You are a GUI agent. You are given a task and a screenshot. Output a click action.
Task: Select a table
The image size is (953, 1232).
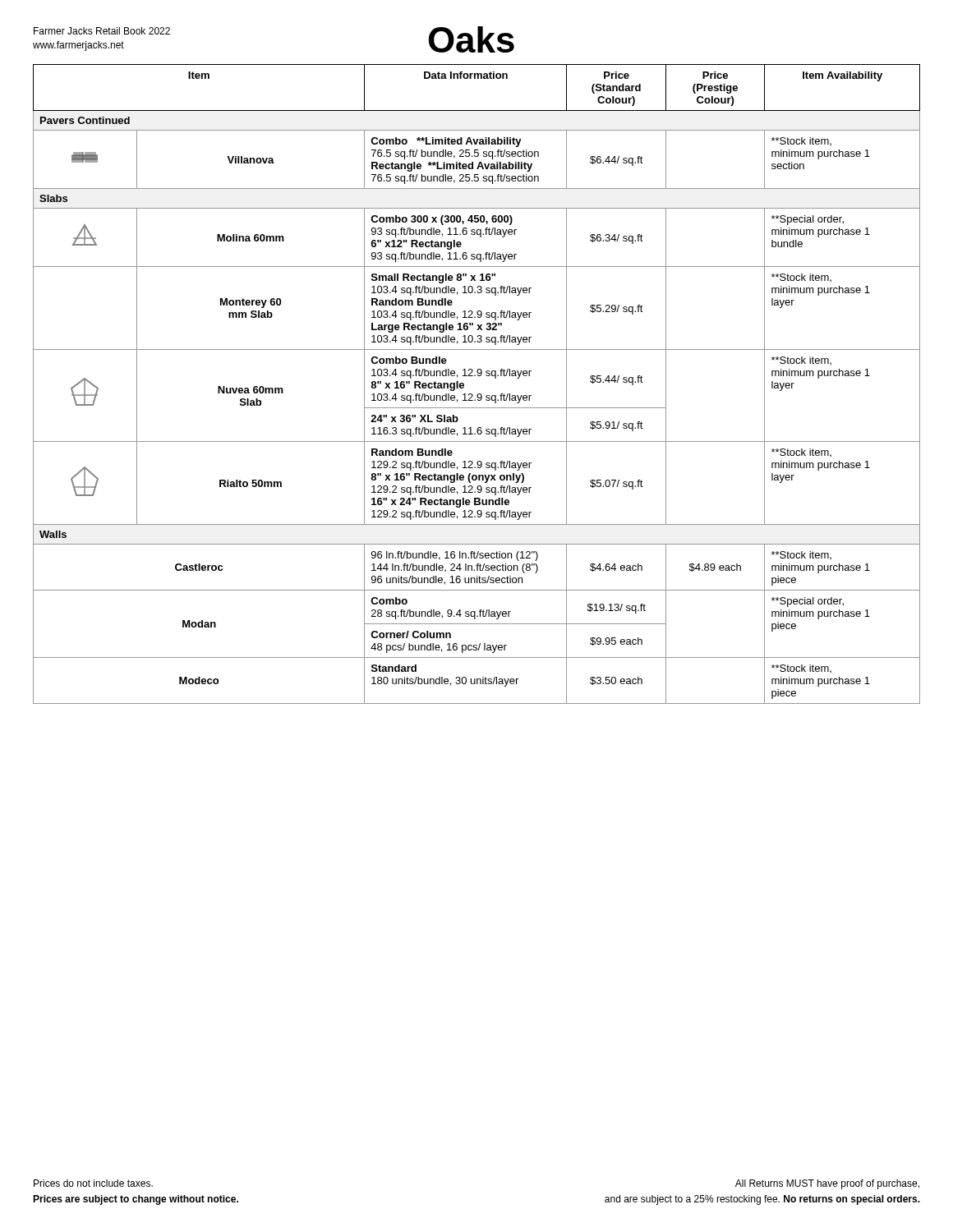(x=476, y=384)
